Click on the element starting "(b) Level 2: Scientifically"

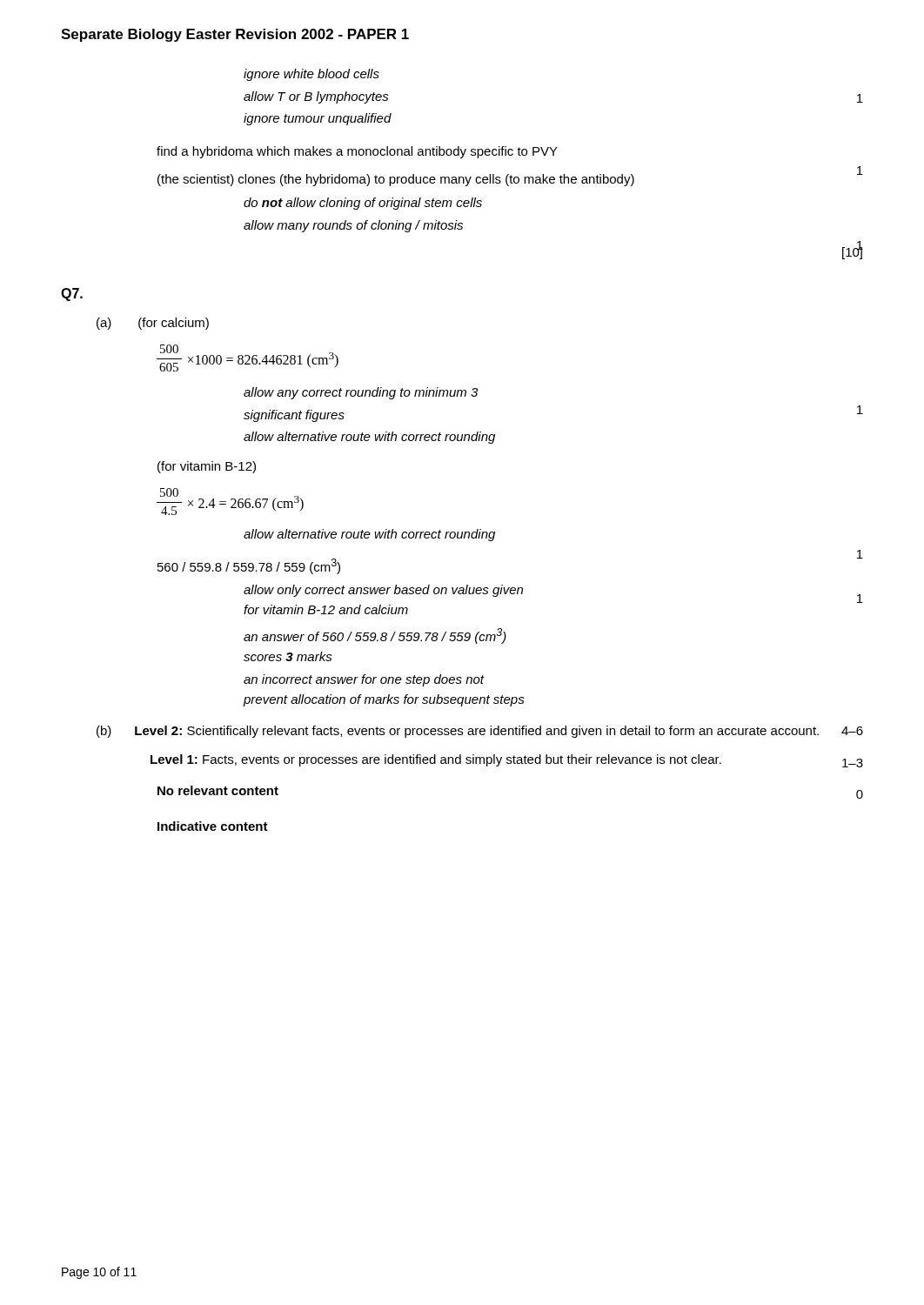pos(458,731)
